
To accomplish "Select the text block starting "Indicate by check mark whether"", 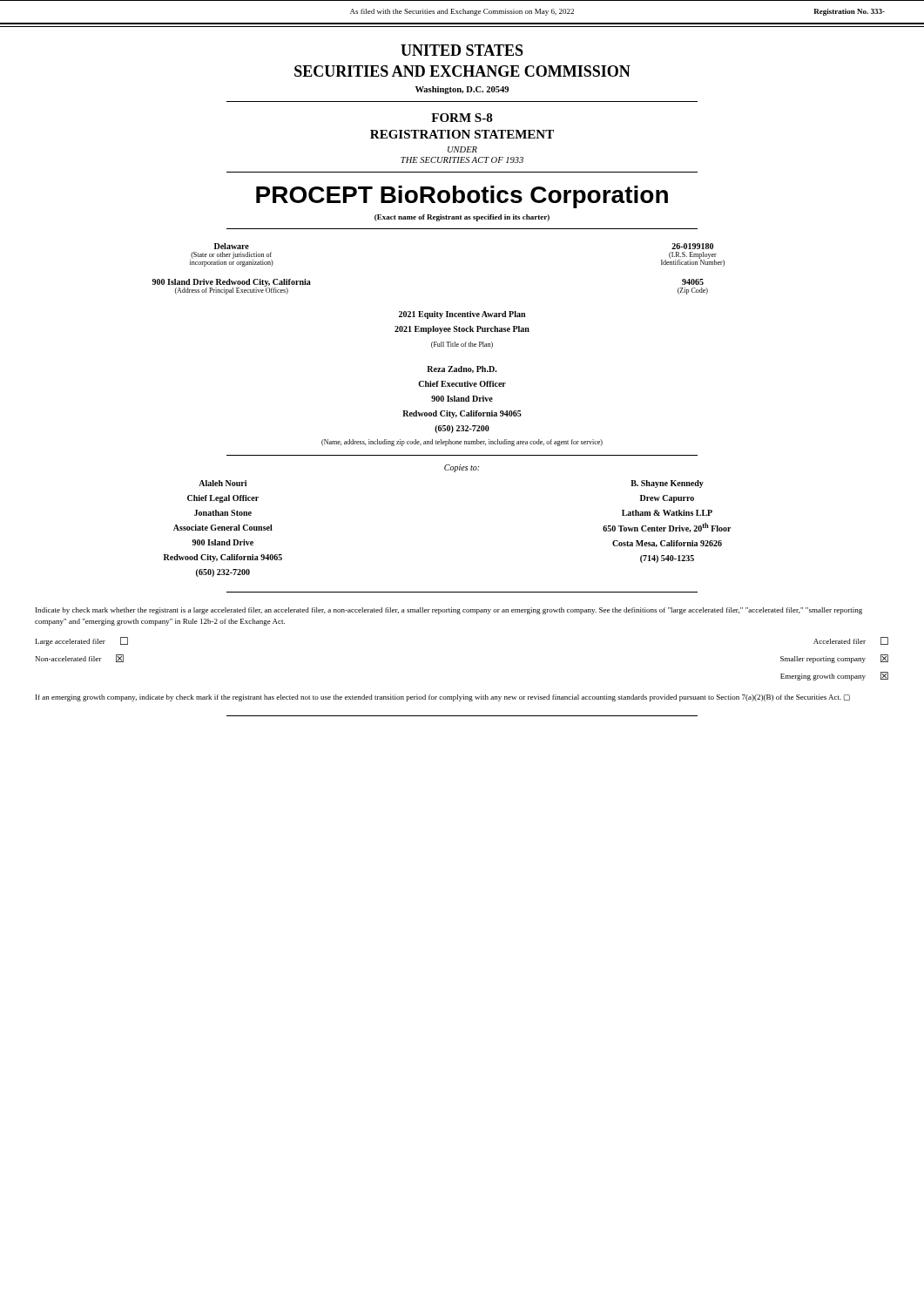I will click(x=449, y=615).
